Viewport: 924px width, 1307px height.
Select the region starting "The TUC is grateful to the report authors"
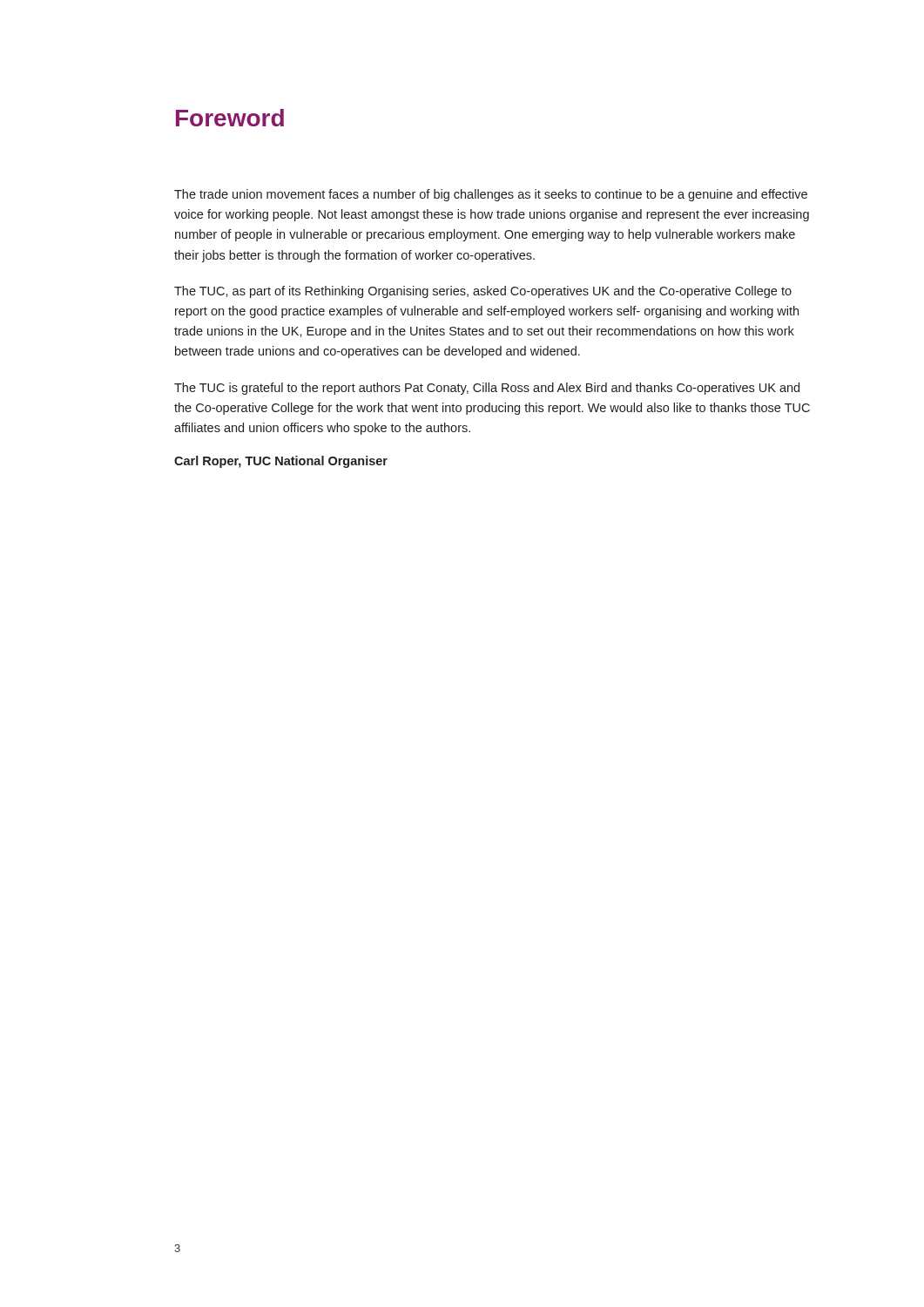point(492,408)
